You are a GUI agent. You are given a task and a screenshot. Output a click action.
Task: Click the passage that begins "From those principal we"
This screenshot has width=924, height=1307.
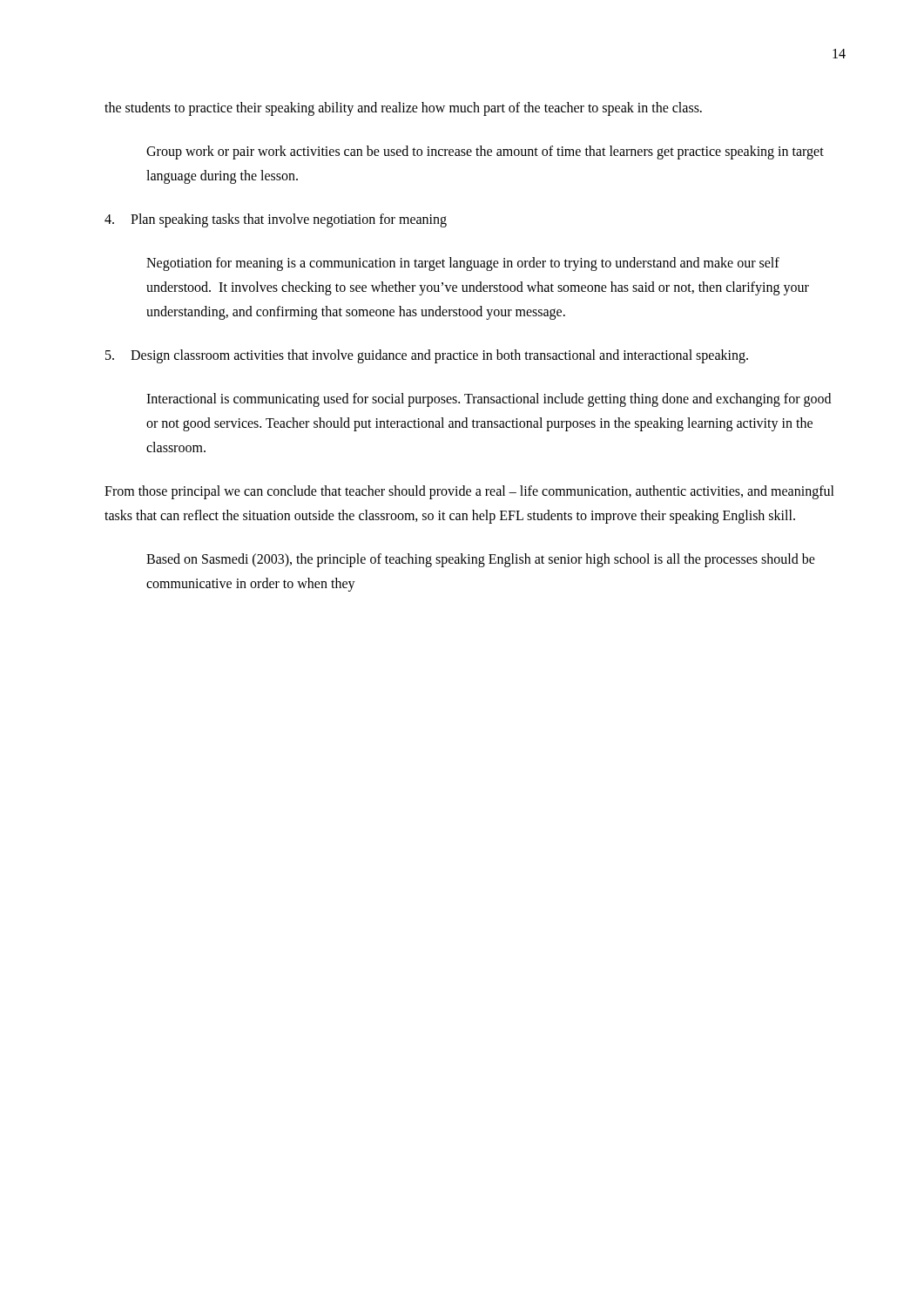point(475,504)
